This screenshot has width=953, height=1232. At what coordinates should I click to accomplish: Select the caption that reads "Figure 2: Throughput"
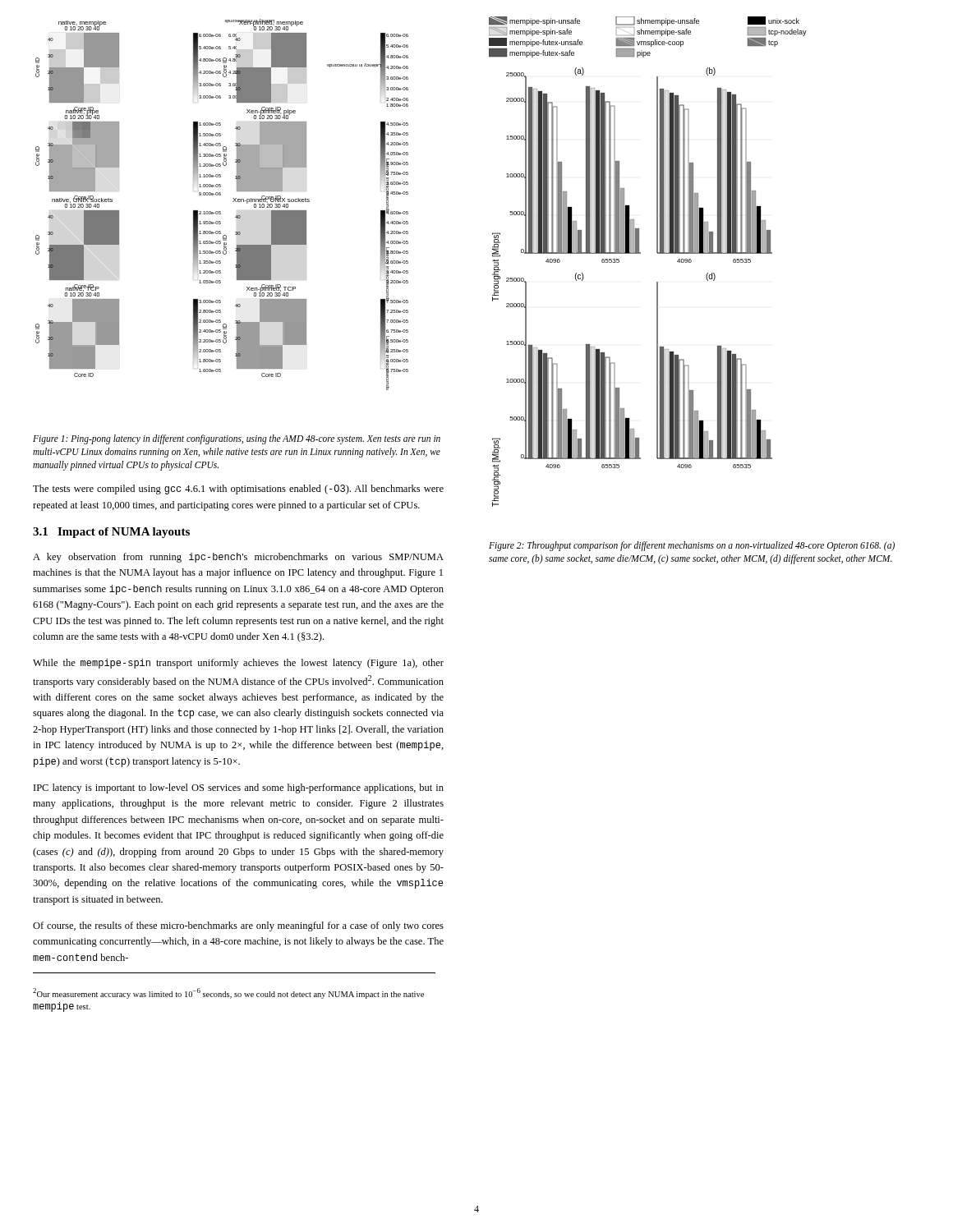pyautogui.click(x=698, y=552)
